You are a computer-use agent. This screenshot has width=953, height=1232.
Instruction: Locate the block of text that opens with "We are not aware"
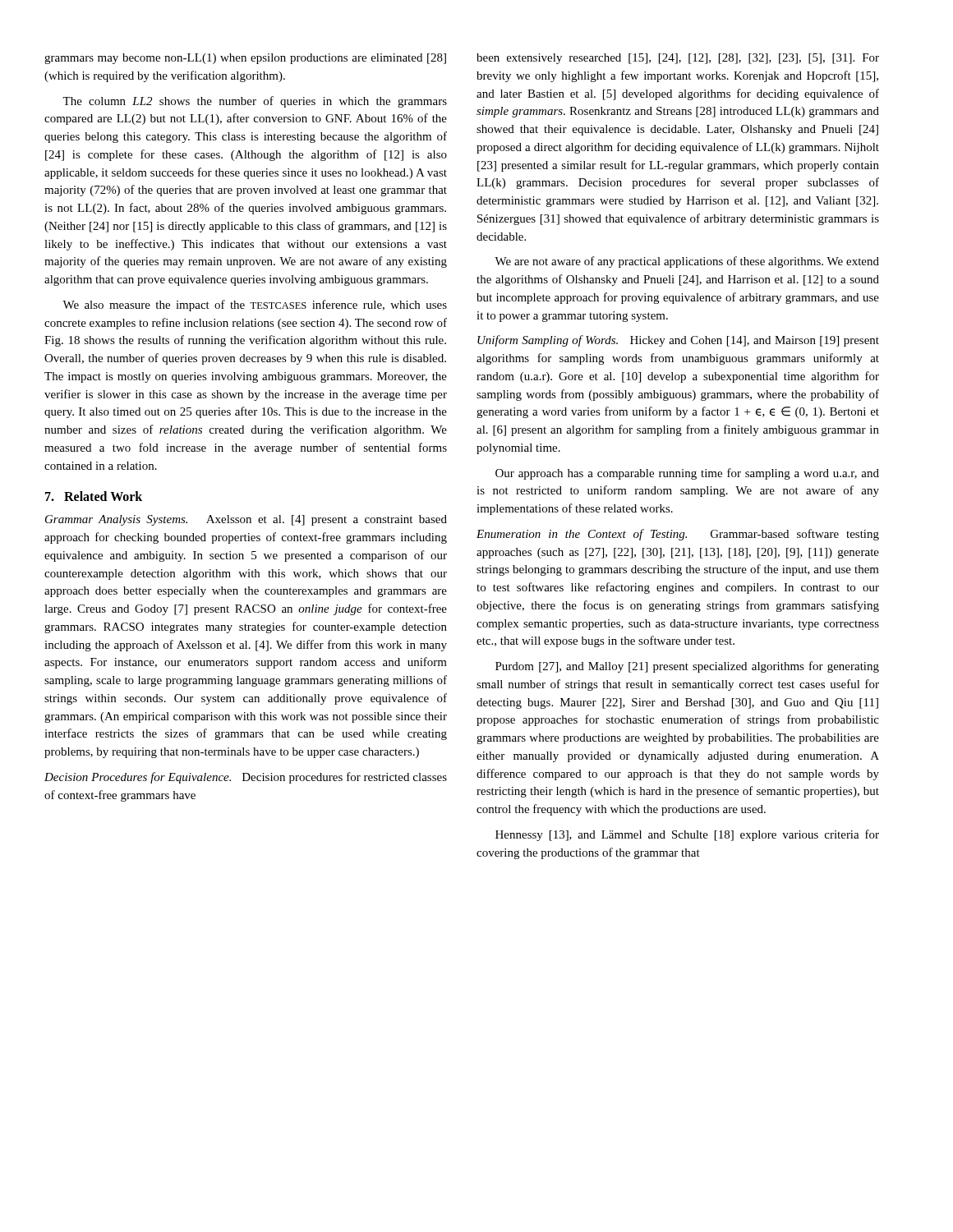pyautogui.click(x=678, y=289)
